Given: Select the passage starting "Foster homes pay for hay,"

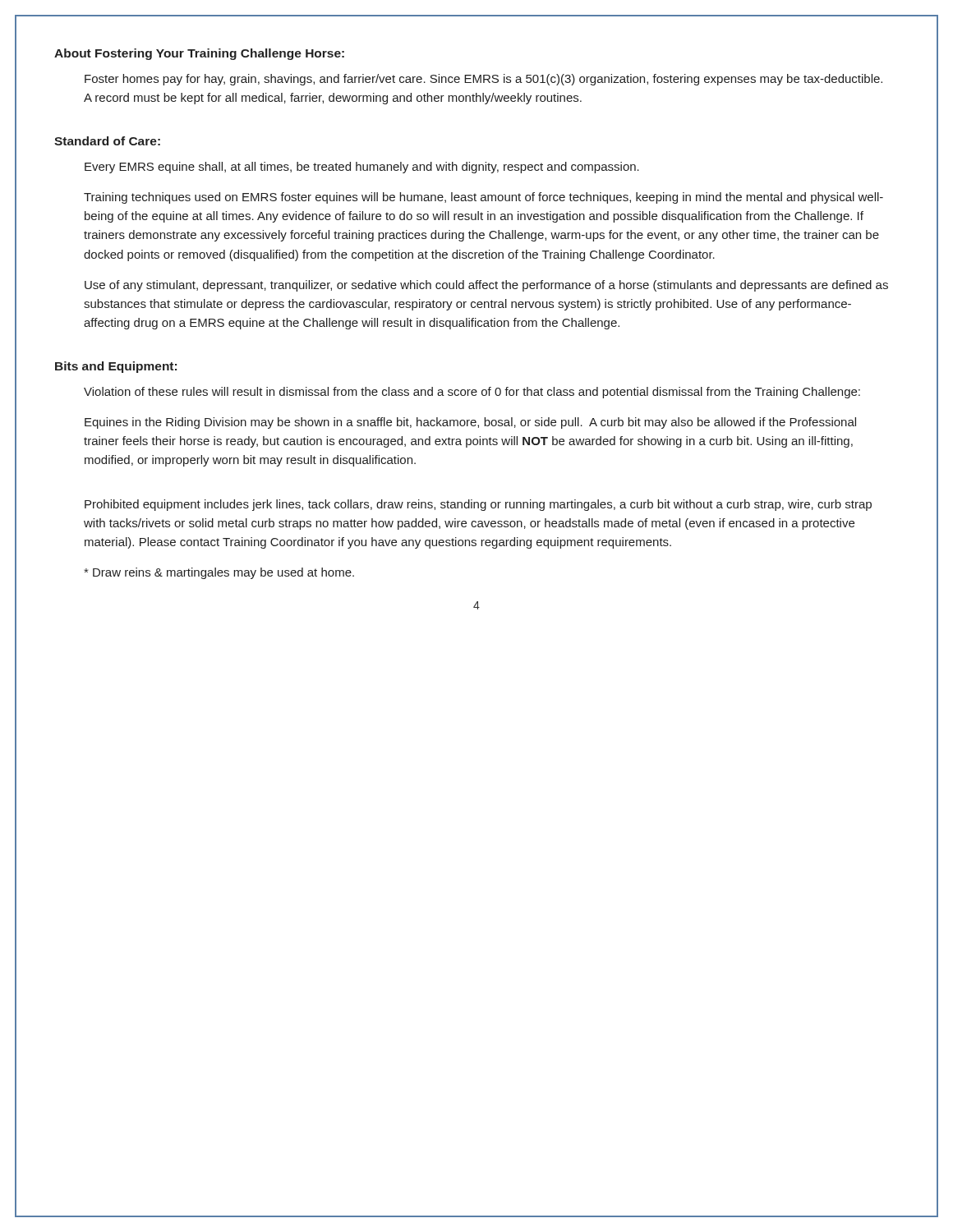Looking at the screenshot, I should (484, 88).
